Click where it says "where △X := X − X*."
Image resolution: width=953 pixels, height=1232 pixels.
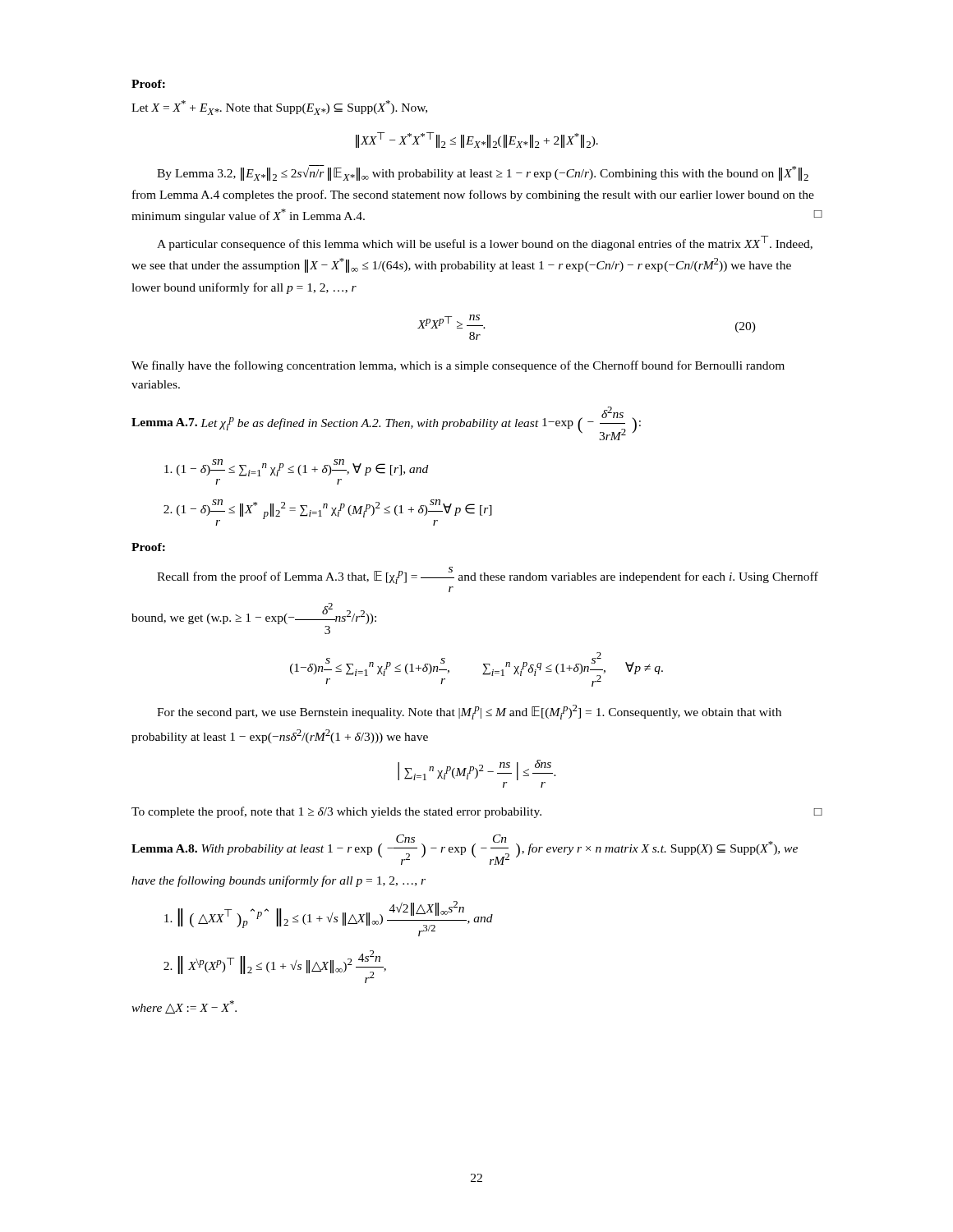[185, 1005]
